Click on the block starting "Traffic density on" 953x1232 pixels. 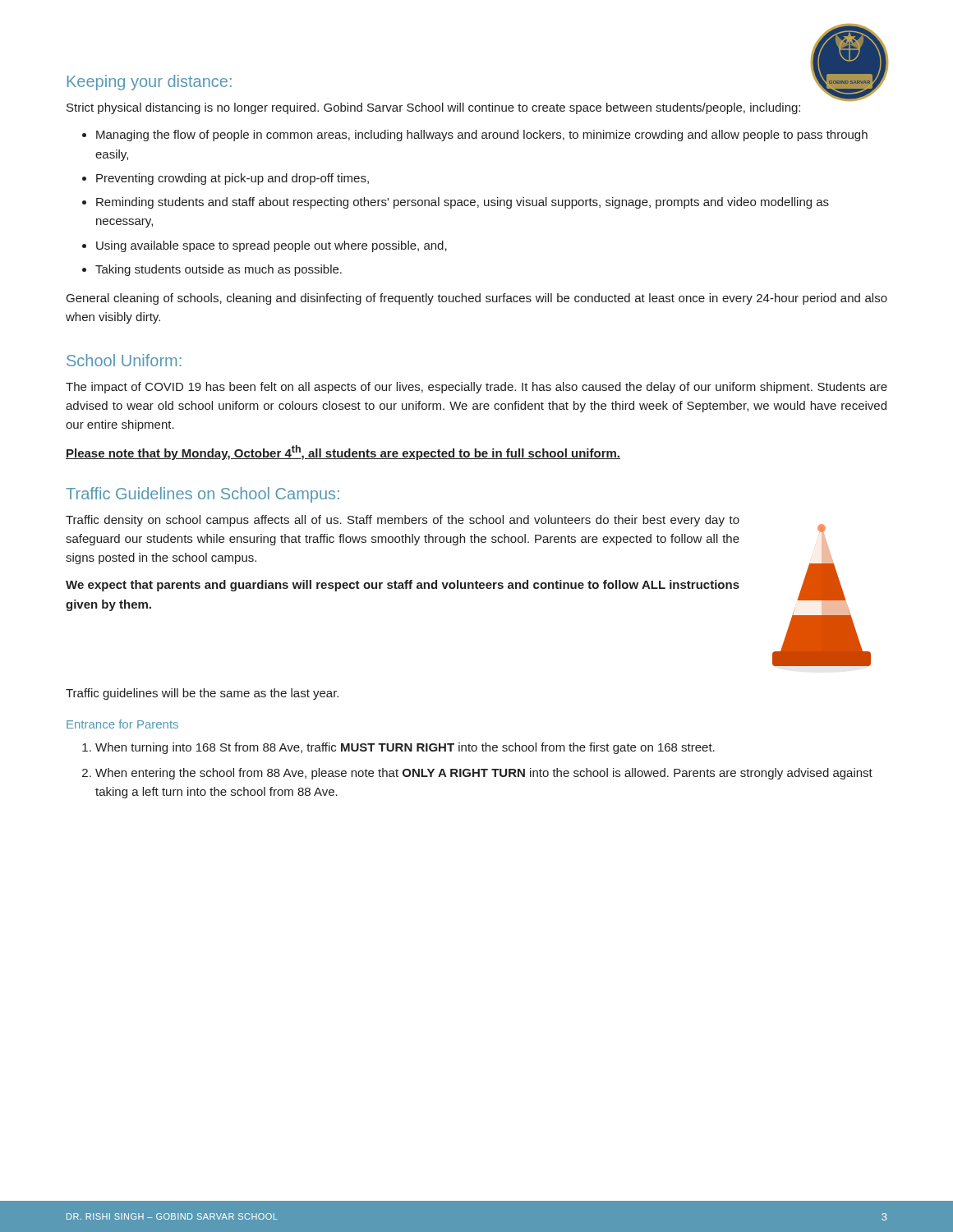(403, 538)
